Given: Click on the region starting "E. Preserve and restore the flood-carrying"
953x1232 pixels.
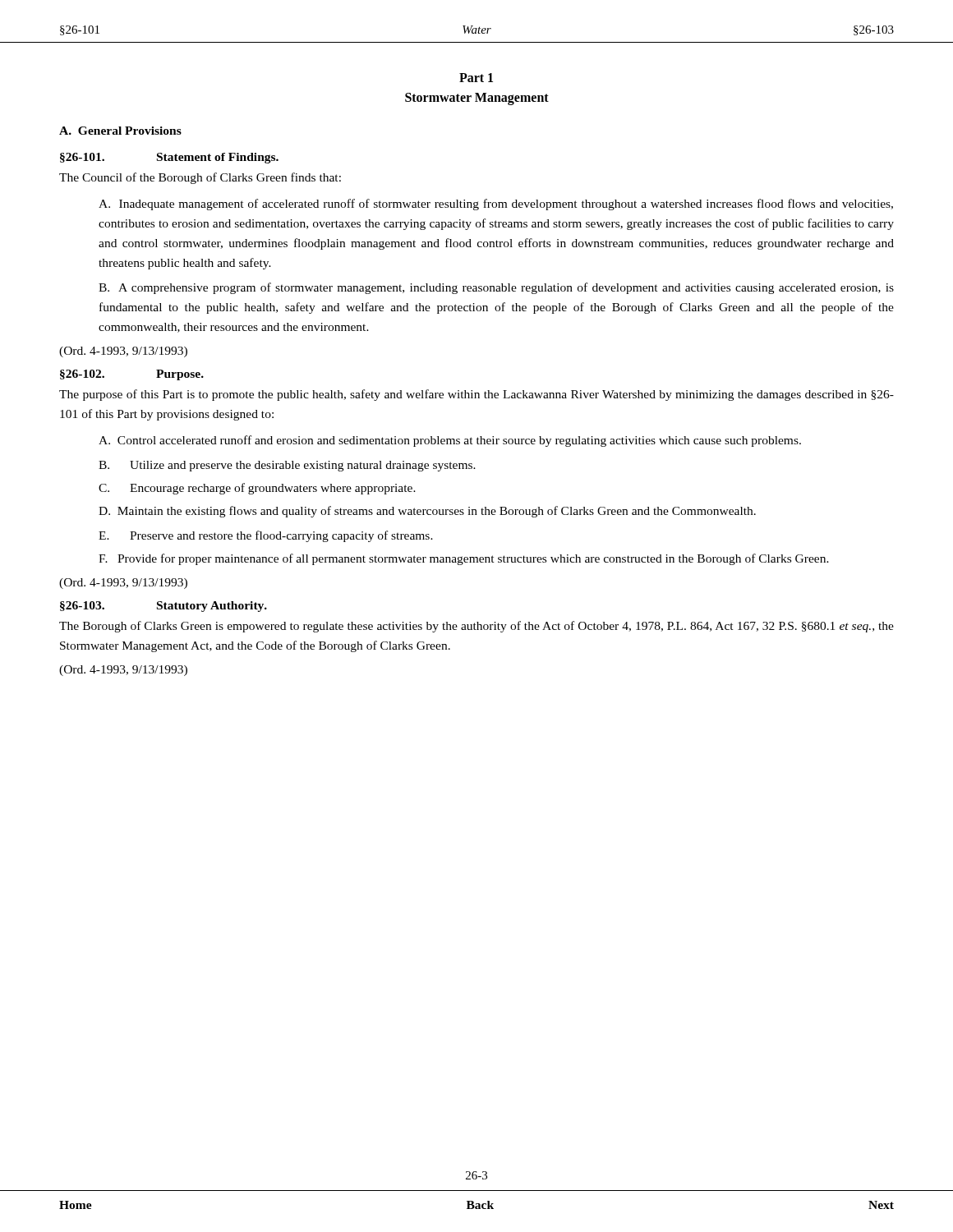Looking at the screenshot, I should pyautogui.click(x=266, y=536).
